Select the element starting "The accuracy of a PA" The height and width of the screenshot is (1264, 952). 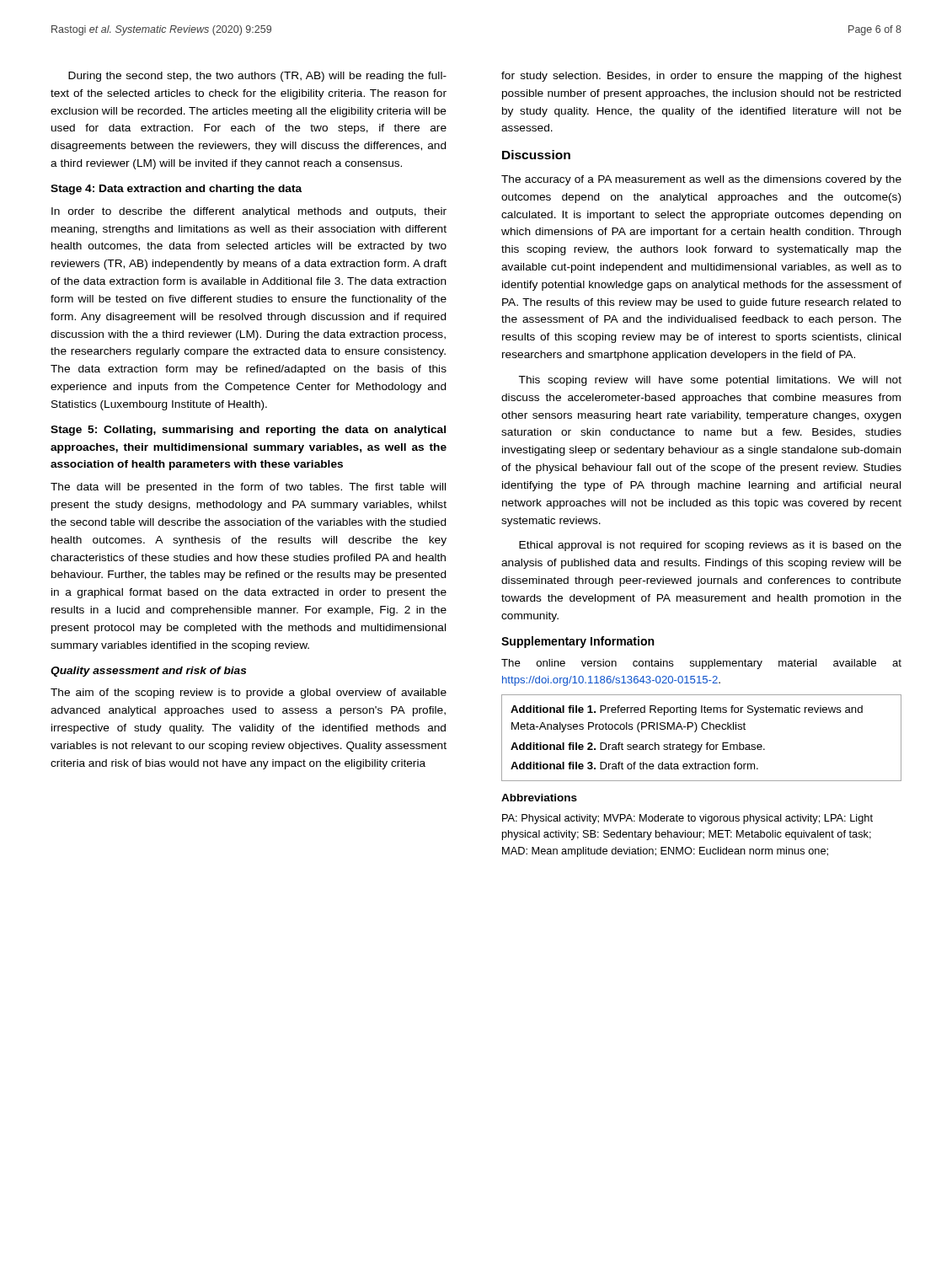point(701,267)
